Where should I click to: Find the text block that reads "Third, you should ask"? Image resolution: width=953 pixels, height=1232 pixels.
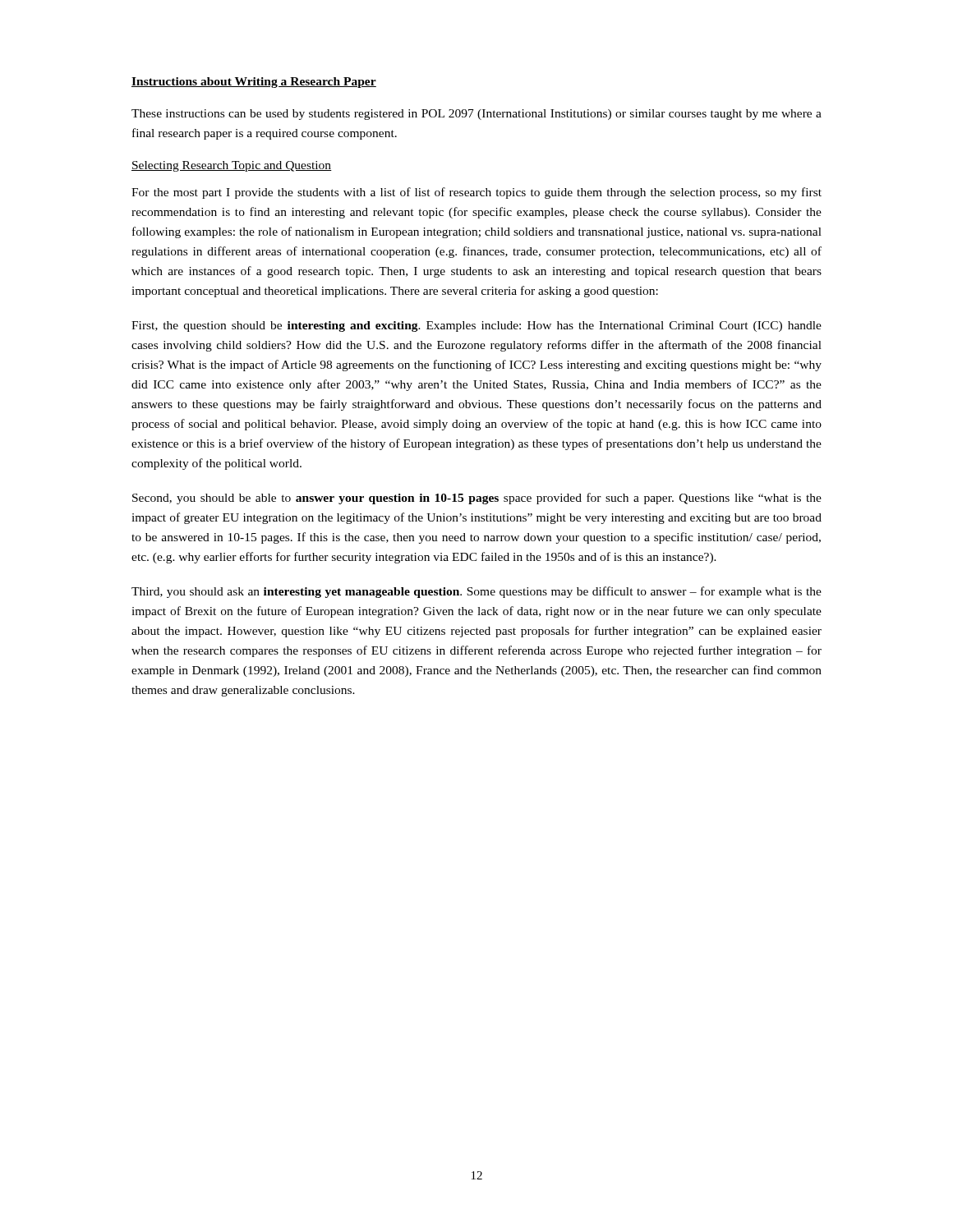point(476,641)
